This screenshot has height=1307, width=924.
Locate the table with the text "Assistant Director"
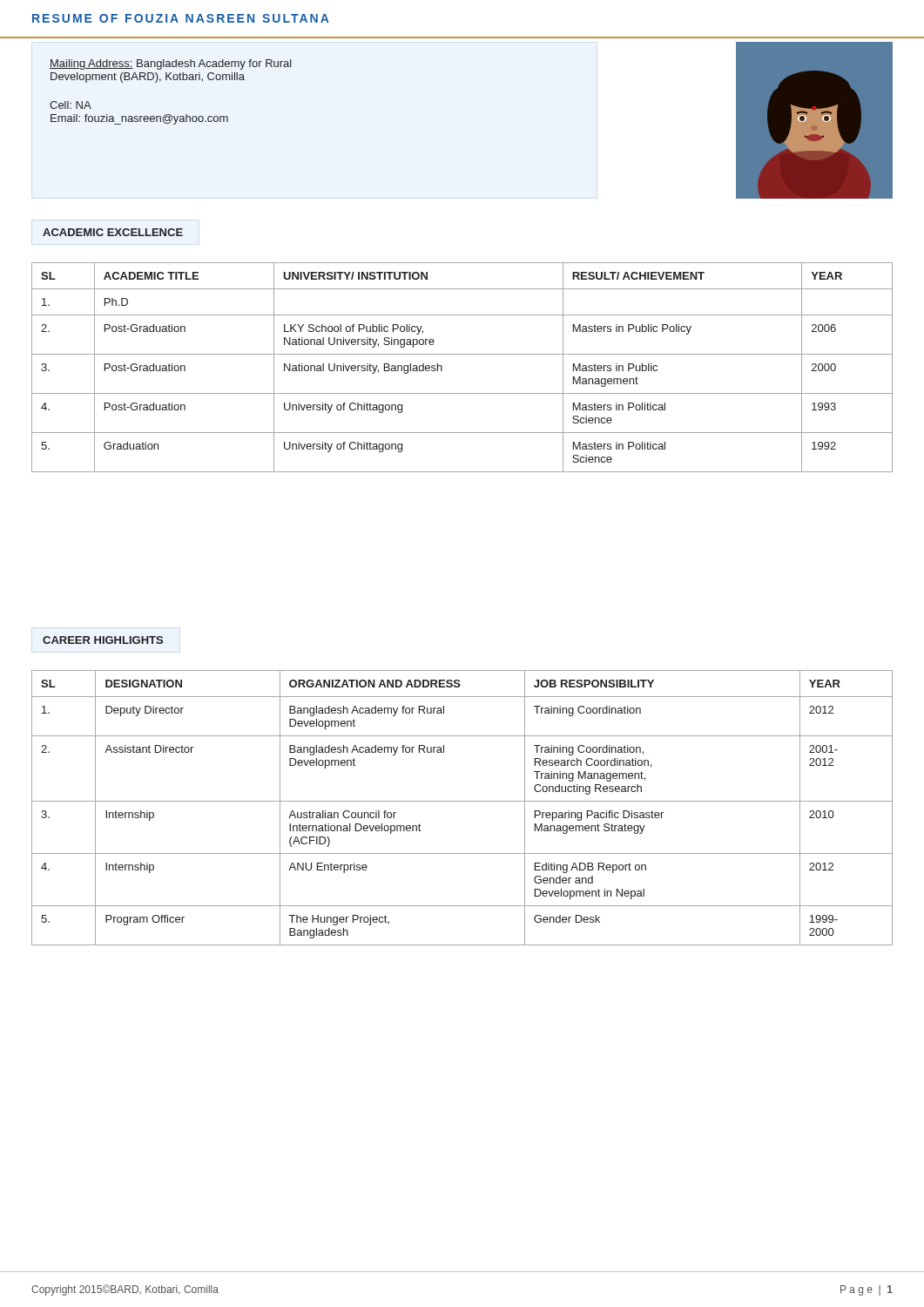[462, 808]
